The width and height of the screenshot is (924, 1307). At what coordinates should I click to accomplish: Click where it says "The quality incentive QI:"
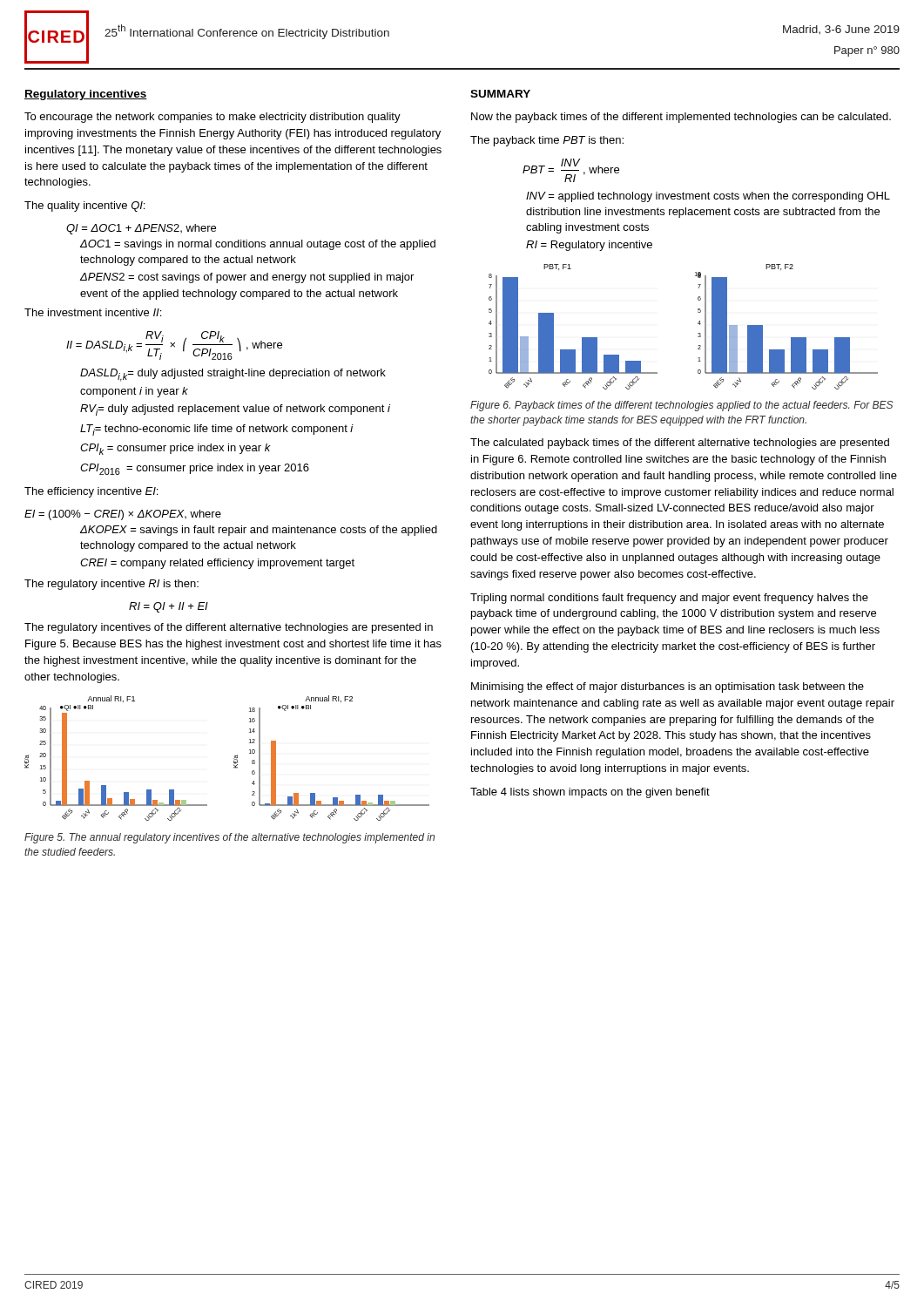coord(84,207)
